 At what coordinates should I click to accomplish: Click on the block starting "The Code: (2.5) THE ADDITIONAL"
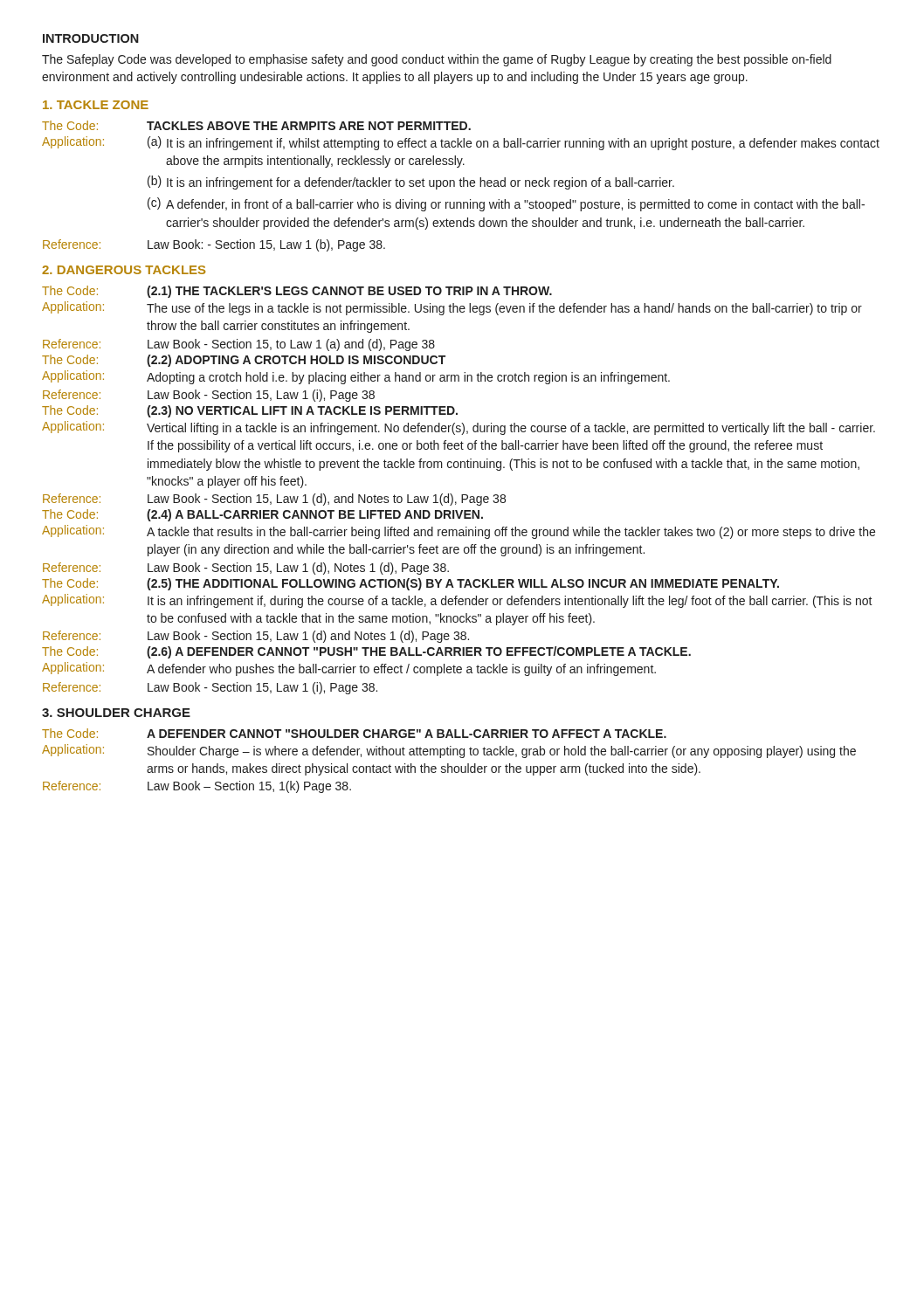(462, 583)
